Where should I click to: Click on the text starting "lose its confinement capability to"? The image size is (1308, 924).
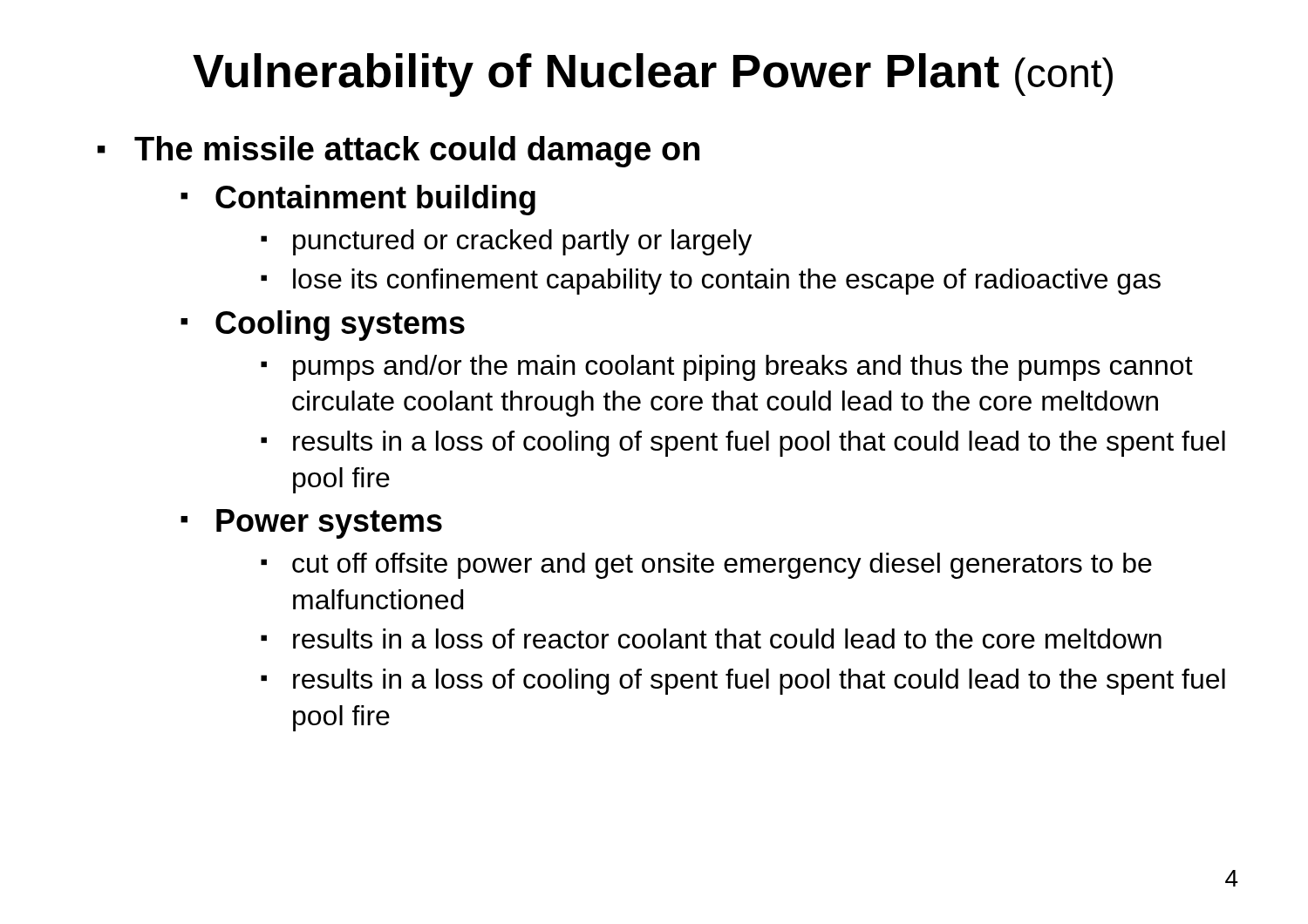(726, 279)
